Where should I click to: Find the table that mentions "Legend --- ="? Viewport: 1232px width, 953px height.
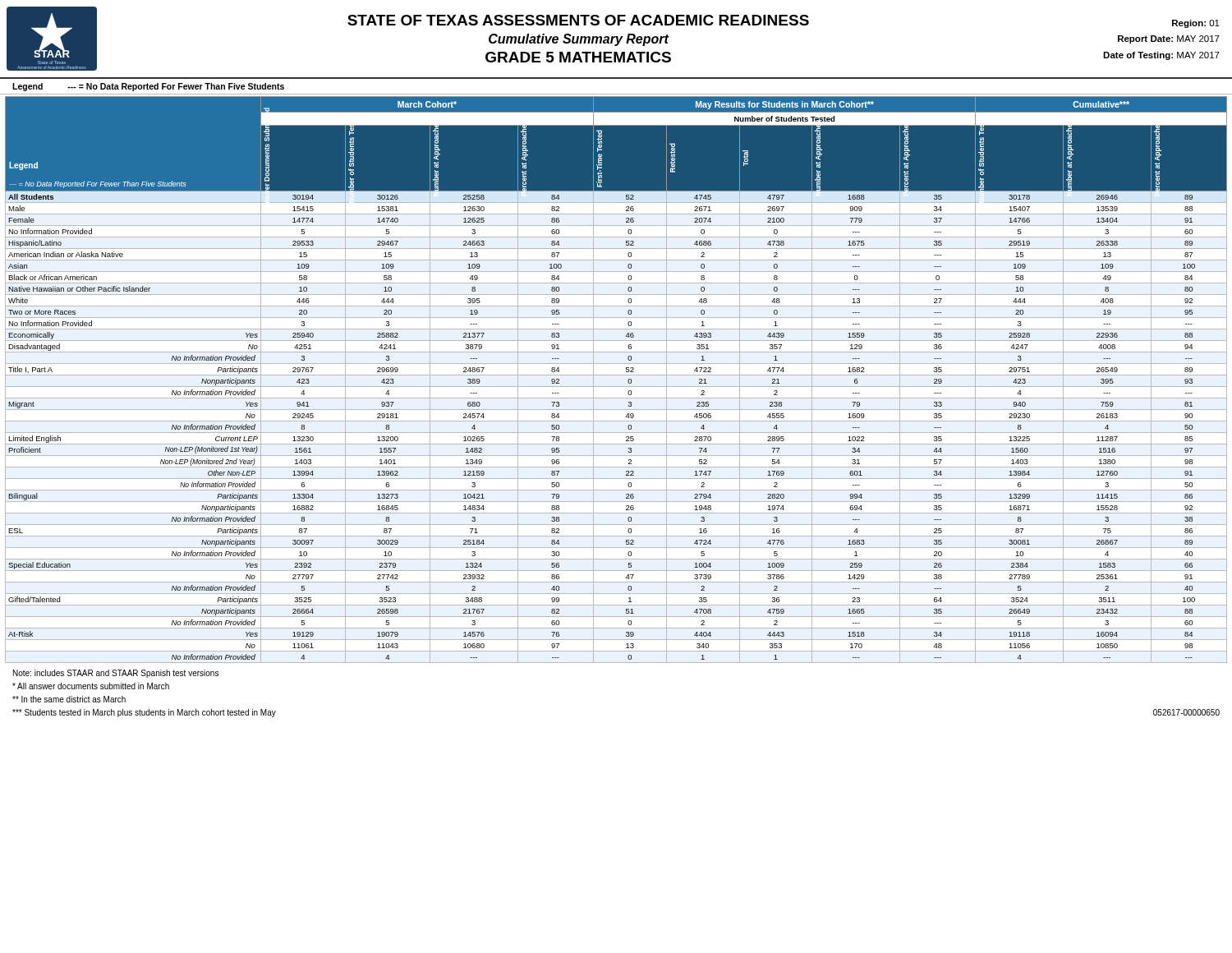coord(616,379)
